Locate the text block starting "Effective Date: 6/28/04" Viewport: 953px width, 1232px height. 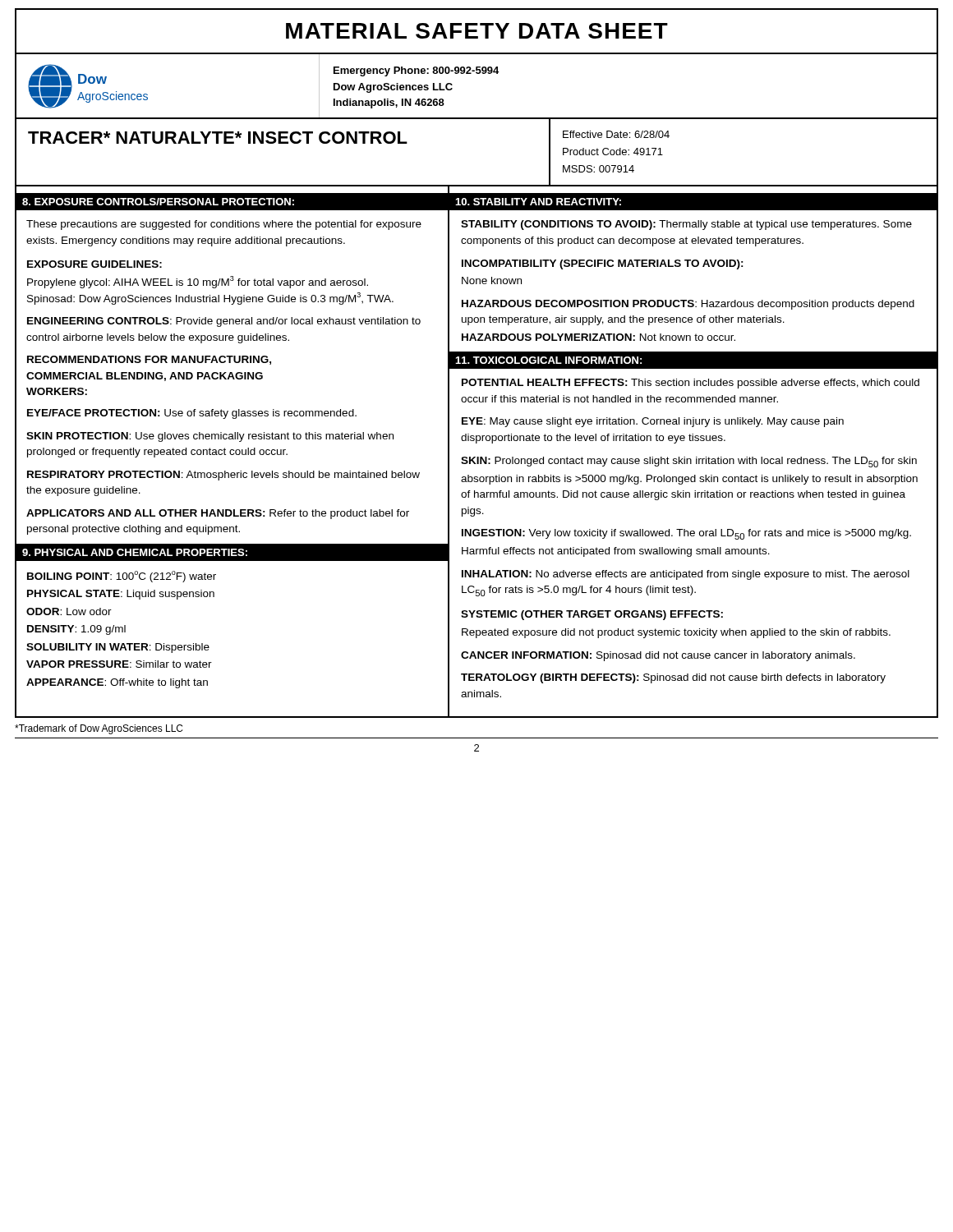pyautogui.click(x=616, y=151)
